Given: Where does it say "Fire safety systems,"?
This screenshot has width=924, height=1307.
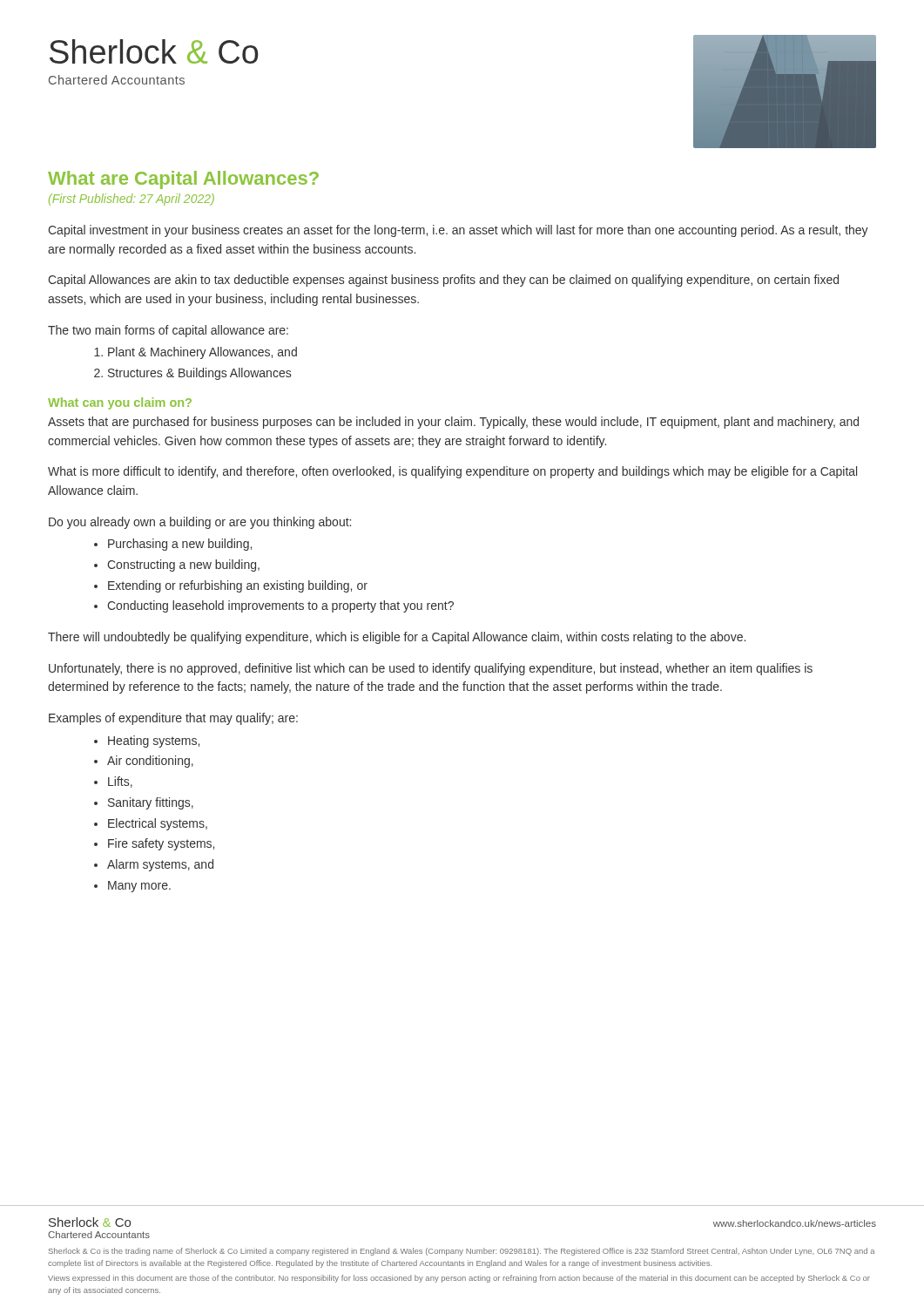Looking at the screenshot, I should click(161, 844).
